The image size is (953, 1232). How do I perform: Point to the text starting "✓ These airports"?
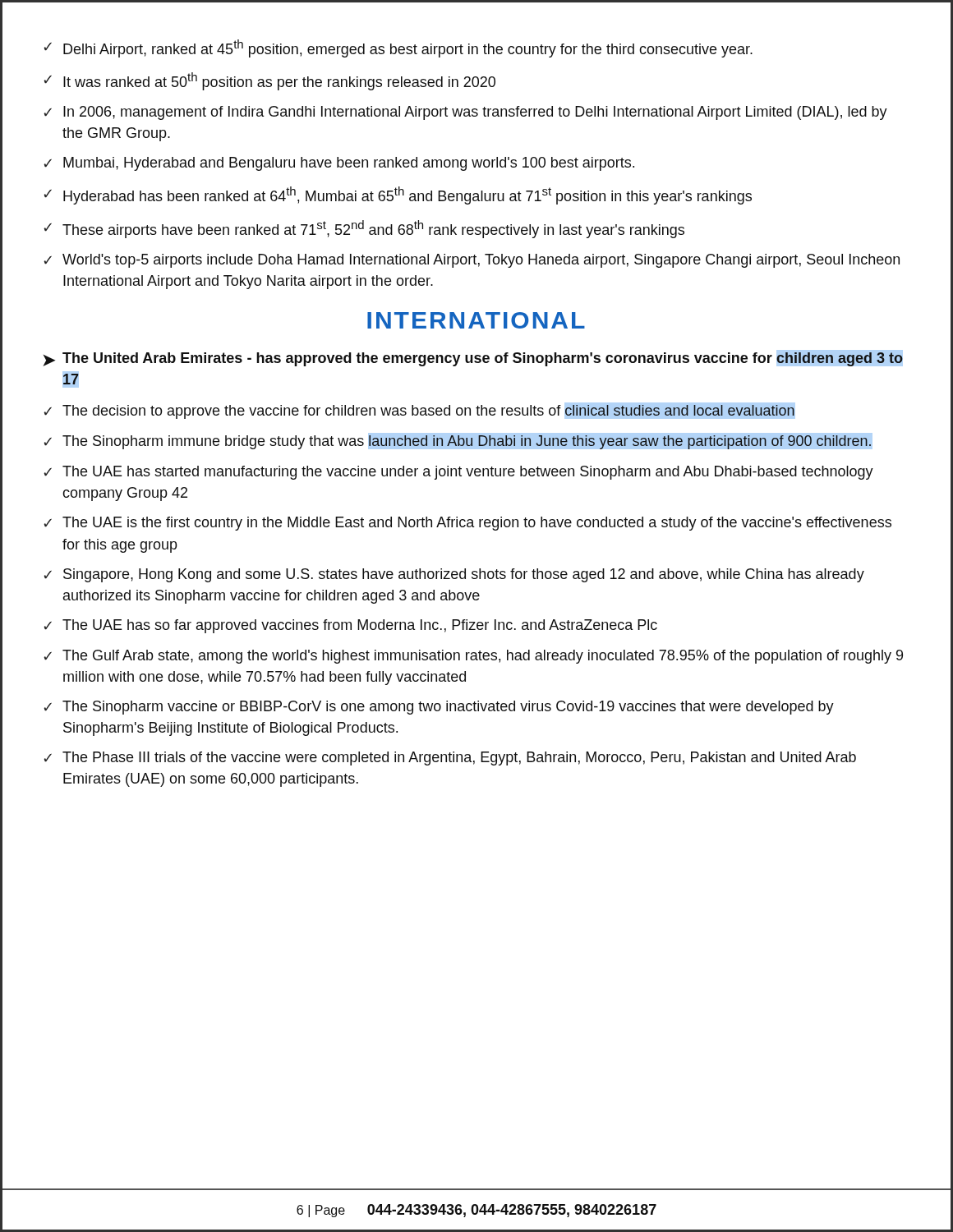point(363,228)
